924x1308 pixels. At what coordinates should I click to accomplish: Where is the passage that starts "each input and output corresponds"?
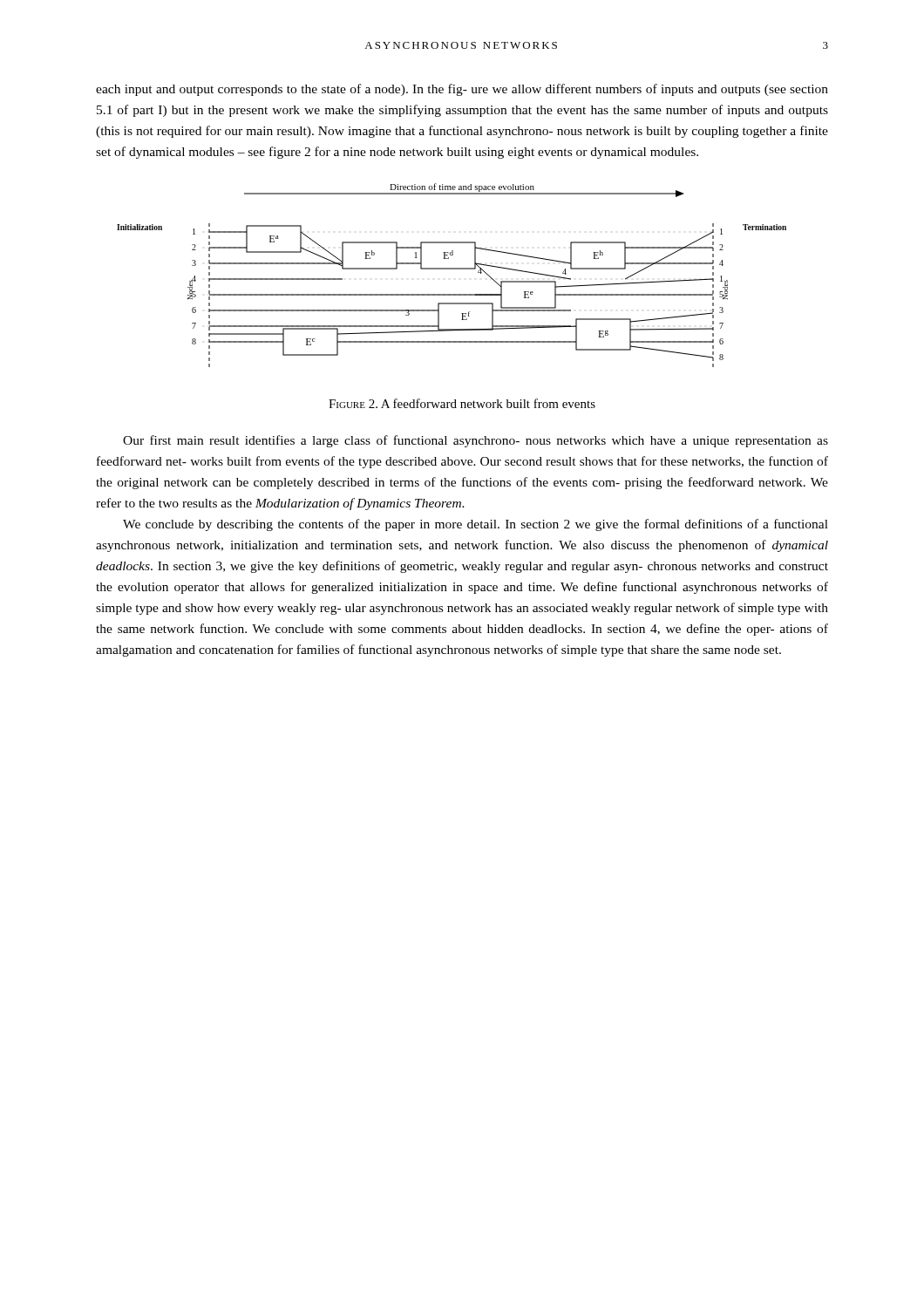click(x=462, y=120)
